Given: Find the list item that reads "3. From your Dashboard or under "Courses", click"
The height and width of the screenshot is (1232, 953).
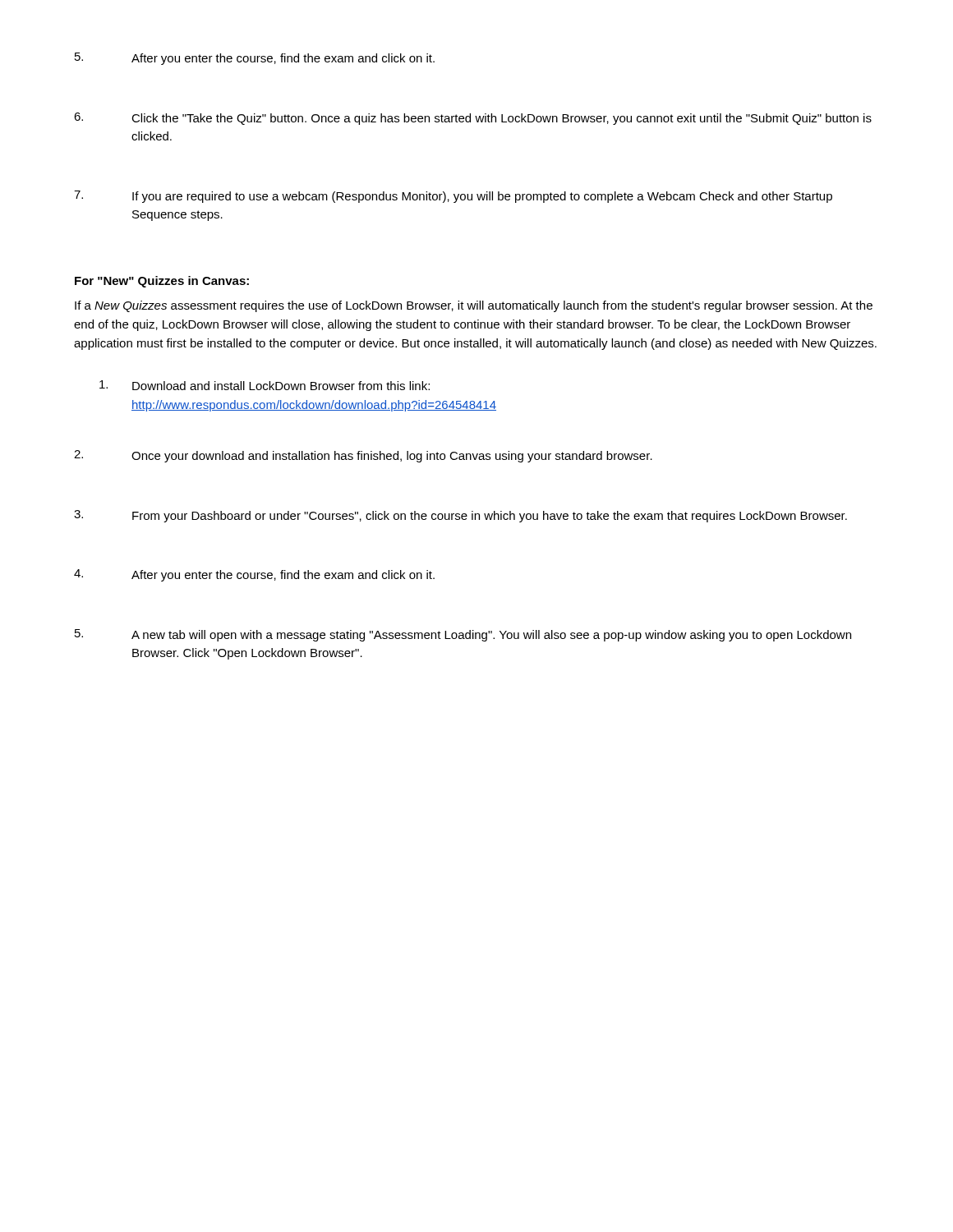Looking at the screenshot, I should tap(476, 516).
